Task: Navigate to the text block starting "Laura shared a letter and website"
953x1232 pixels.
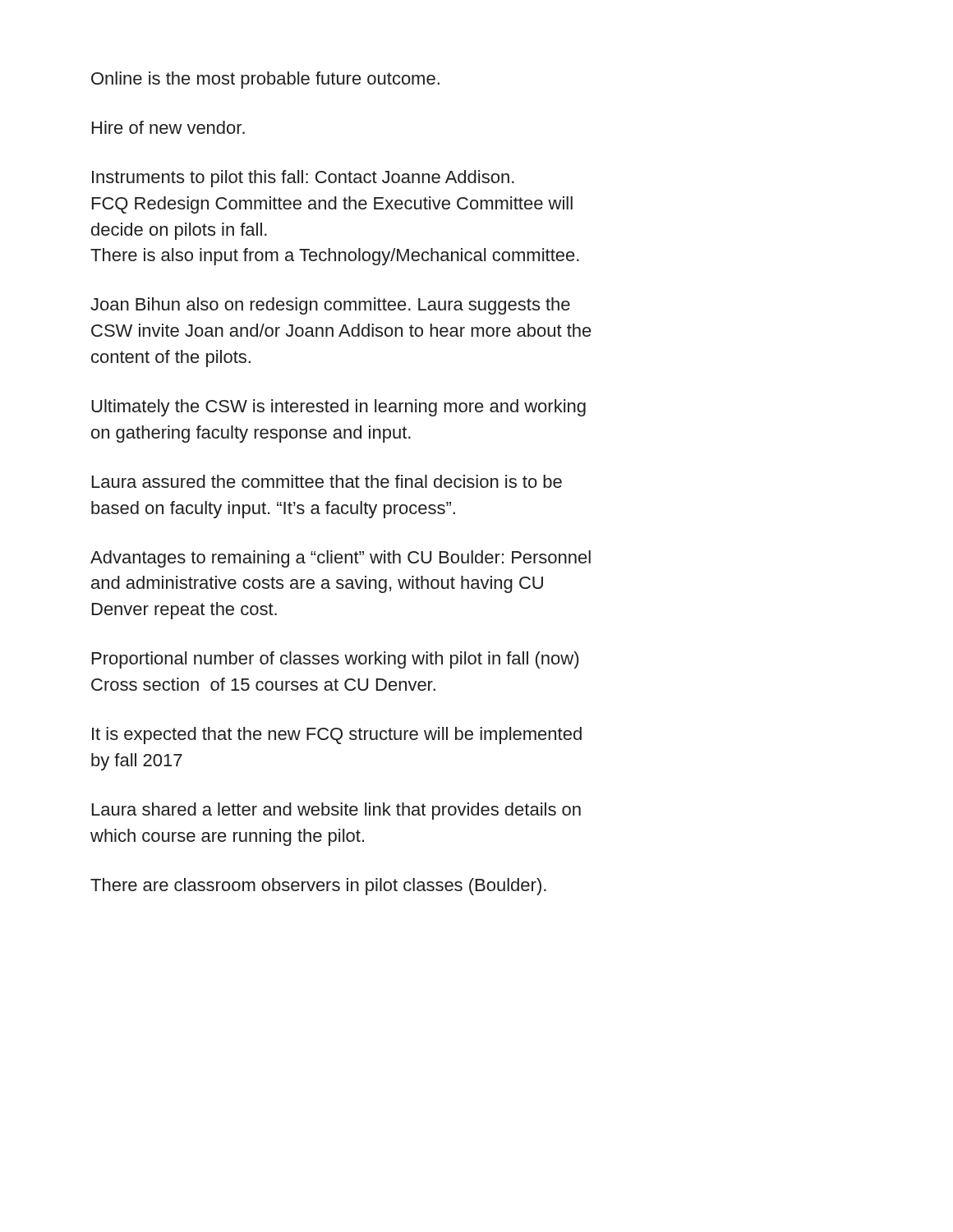Action: 336,822
